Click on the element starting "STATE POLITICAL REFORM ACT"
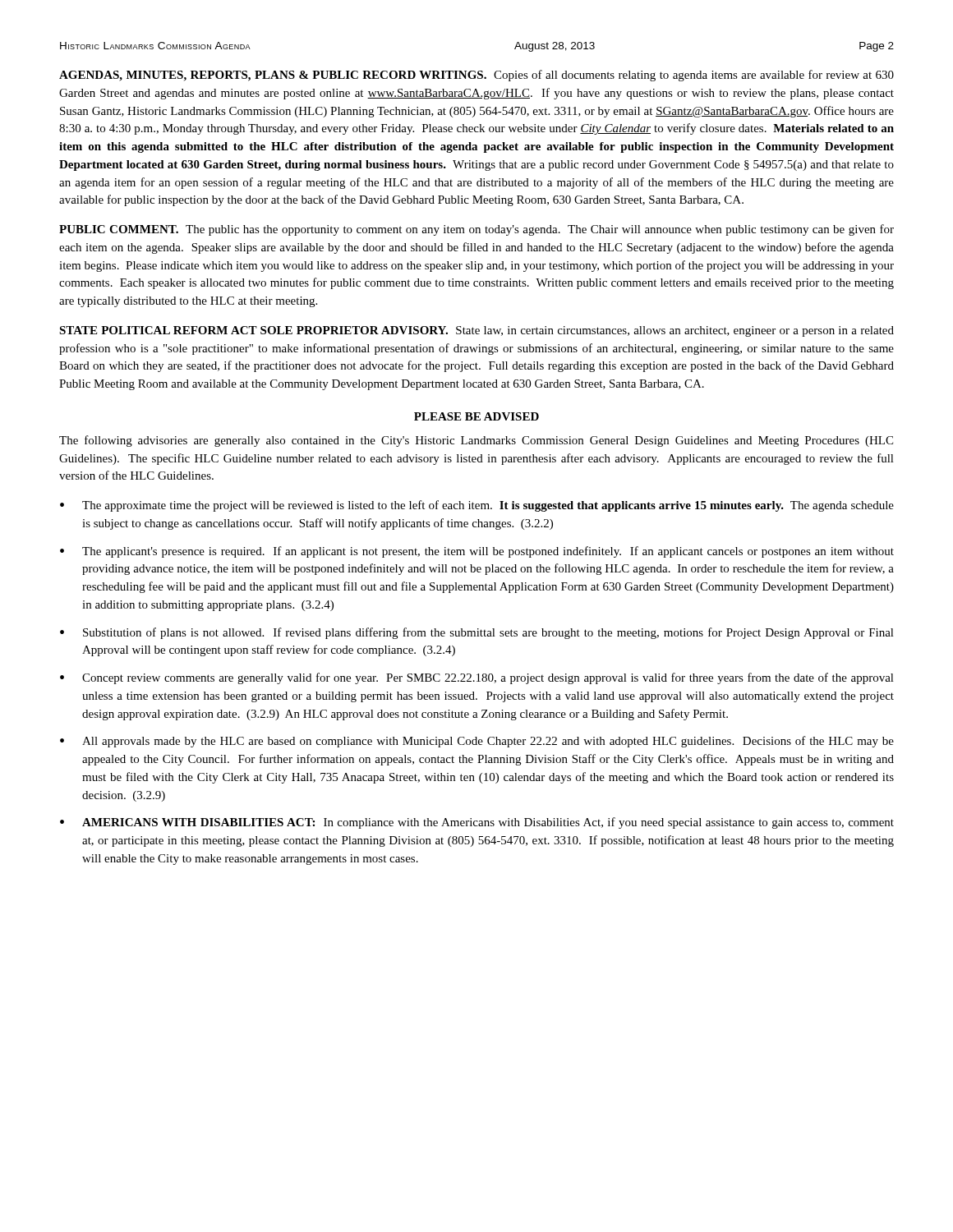 pyautogui.click(x=476, y=357)
